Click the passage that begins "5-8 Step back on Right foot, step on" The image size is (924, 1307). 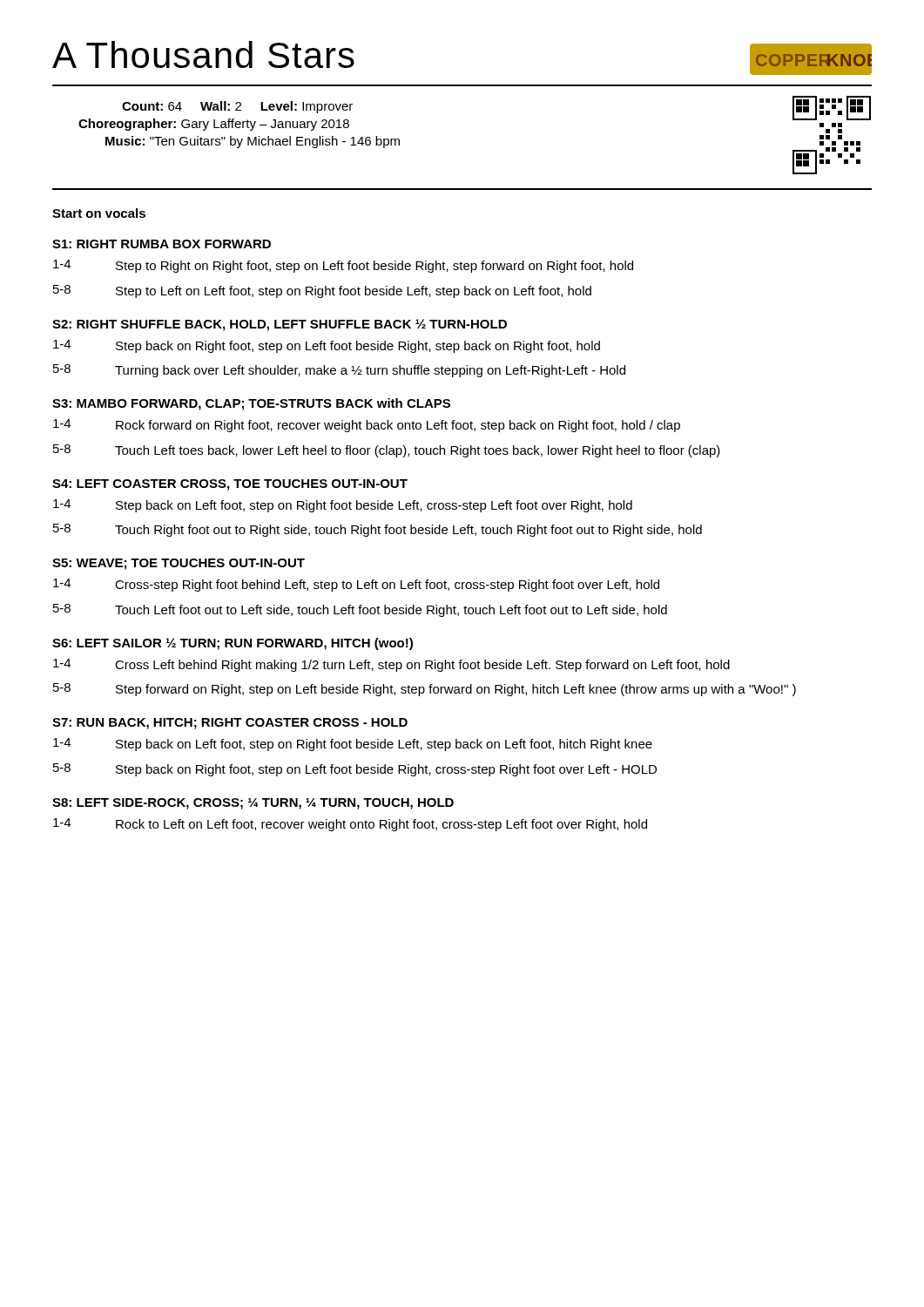click(462, 769)
